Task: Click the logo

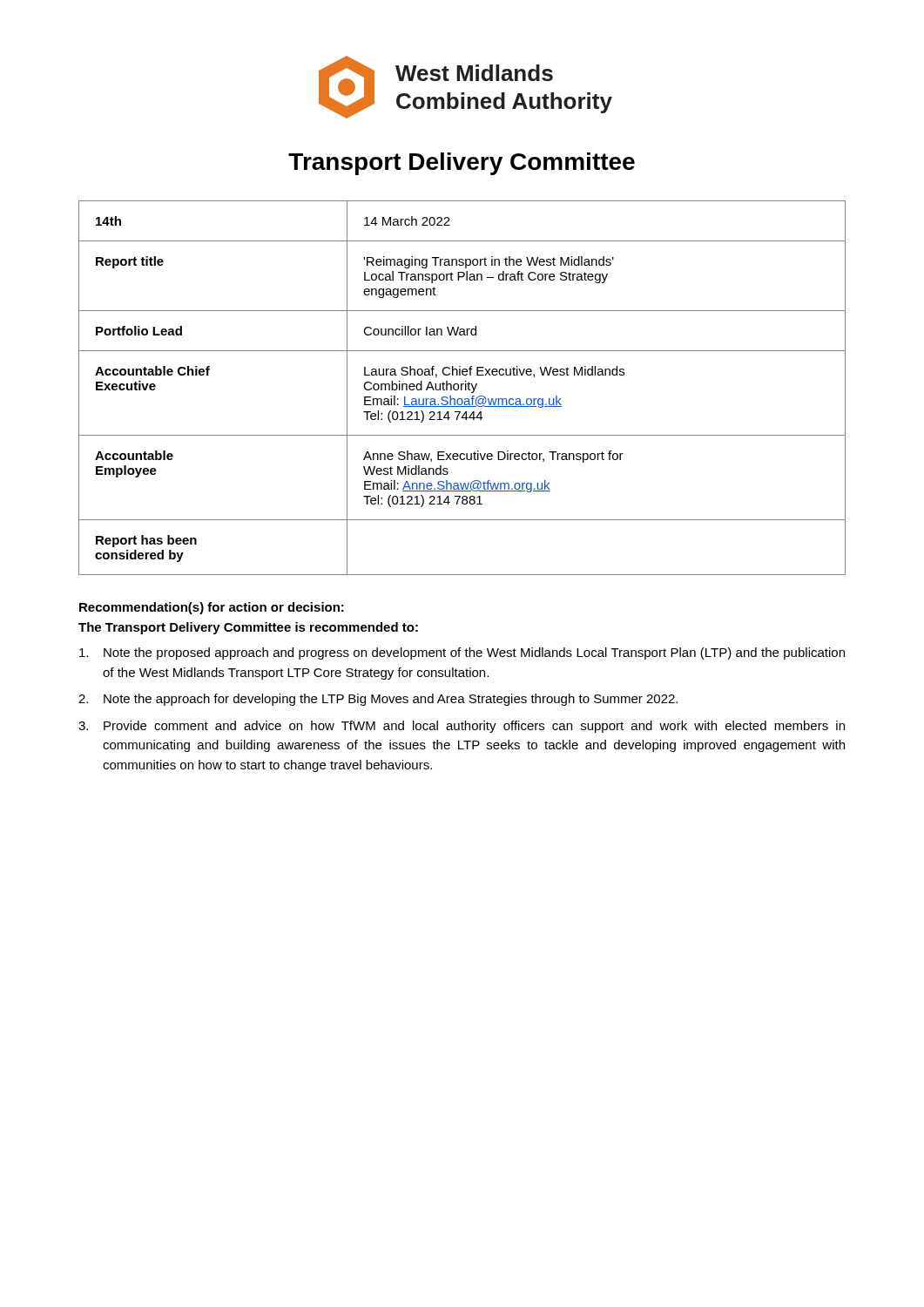Action: 462,87
